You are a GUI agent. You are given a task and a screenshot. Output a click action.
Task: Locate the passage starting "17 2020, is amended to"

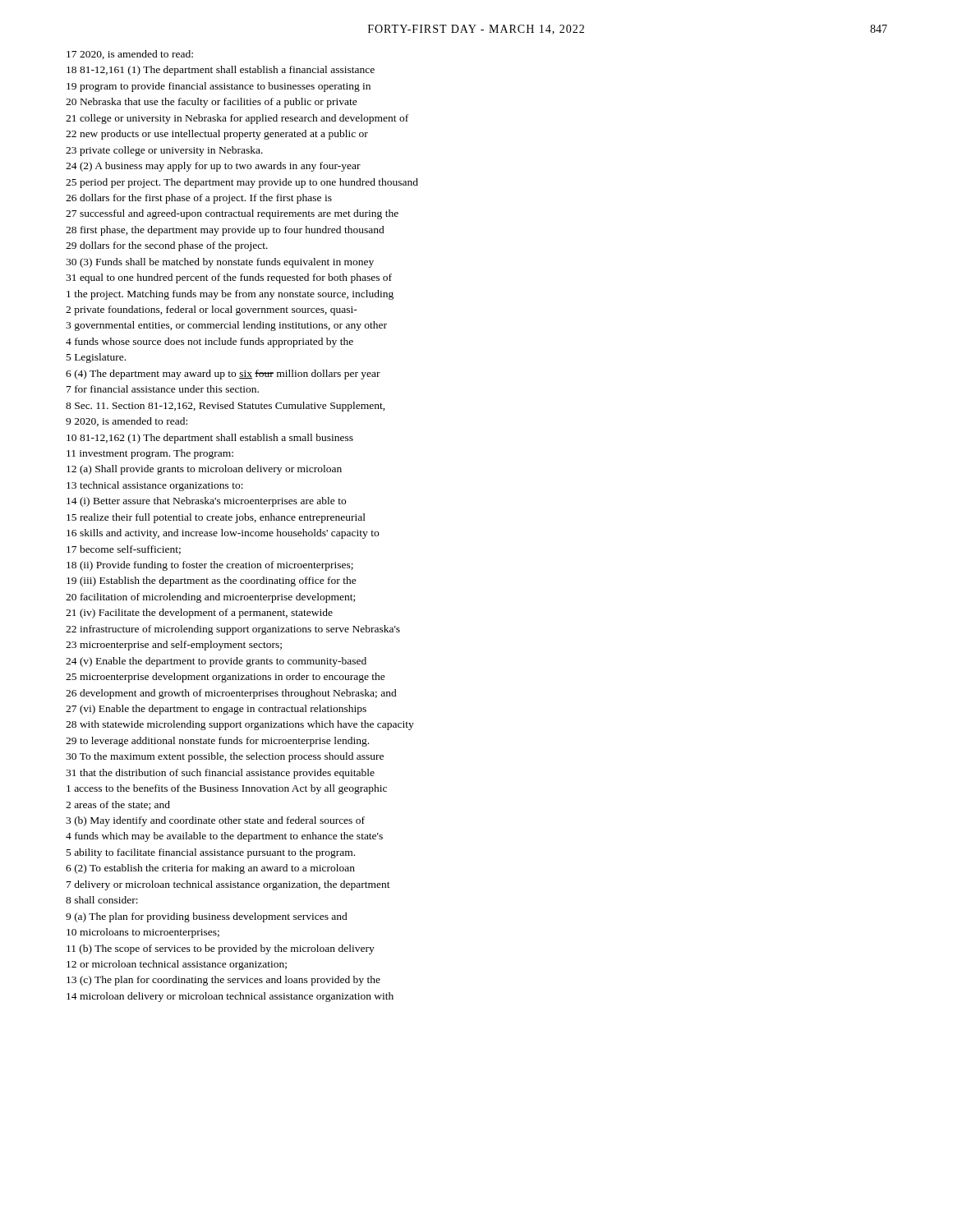(x=130, y=55)
